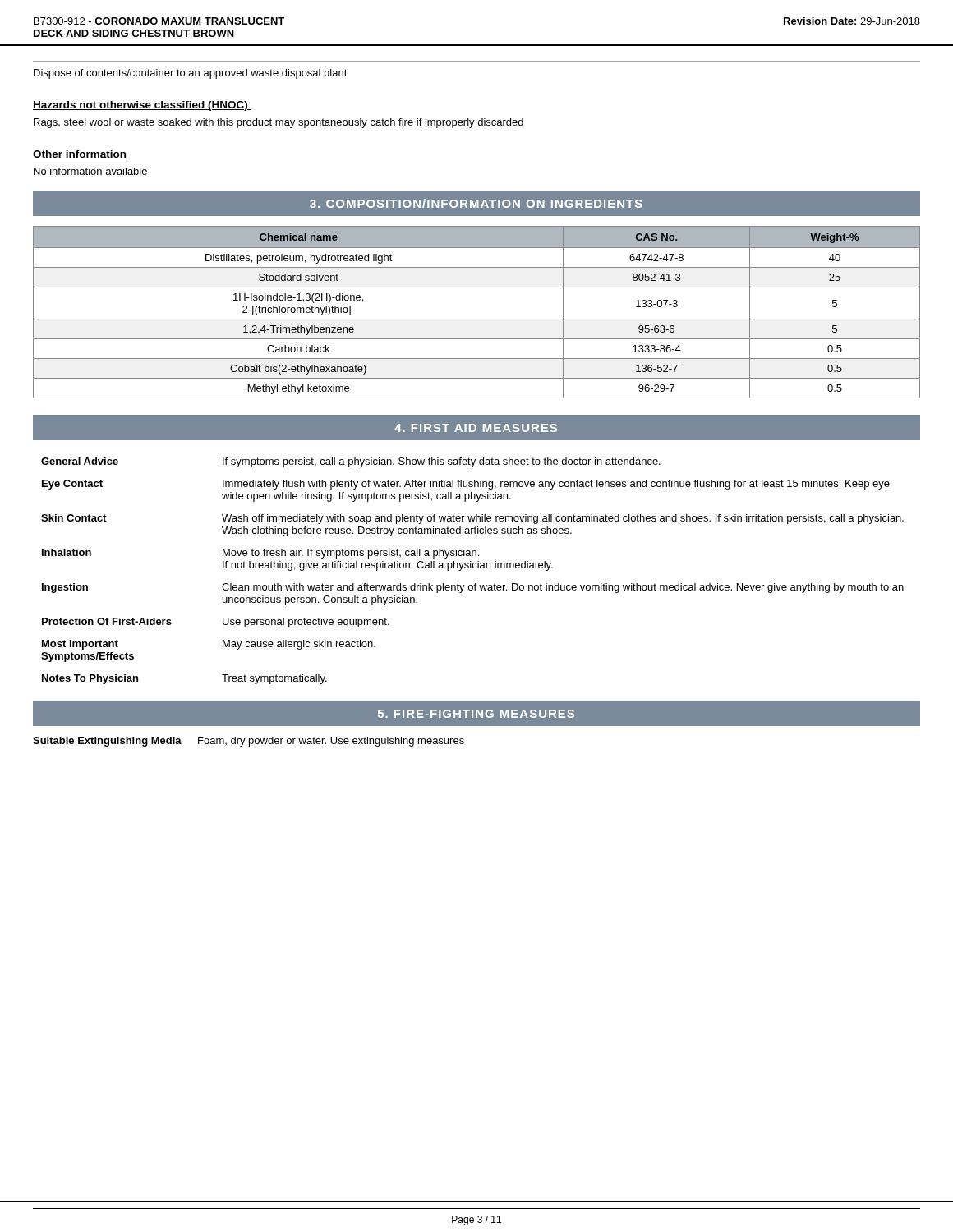Viewport: 953px width, 1232px height.
Task: Find the text block starting "4. FIRST AID MEASURES"
Action: coord(476,428)
